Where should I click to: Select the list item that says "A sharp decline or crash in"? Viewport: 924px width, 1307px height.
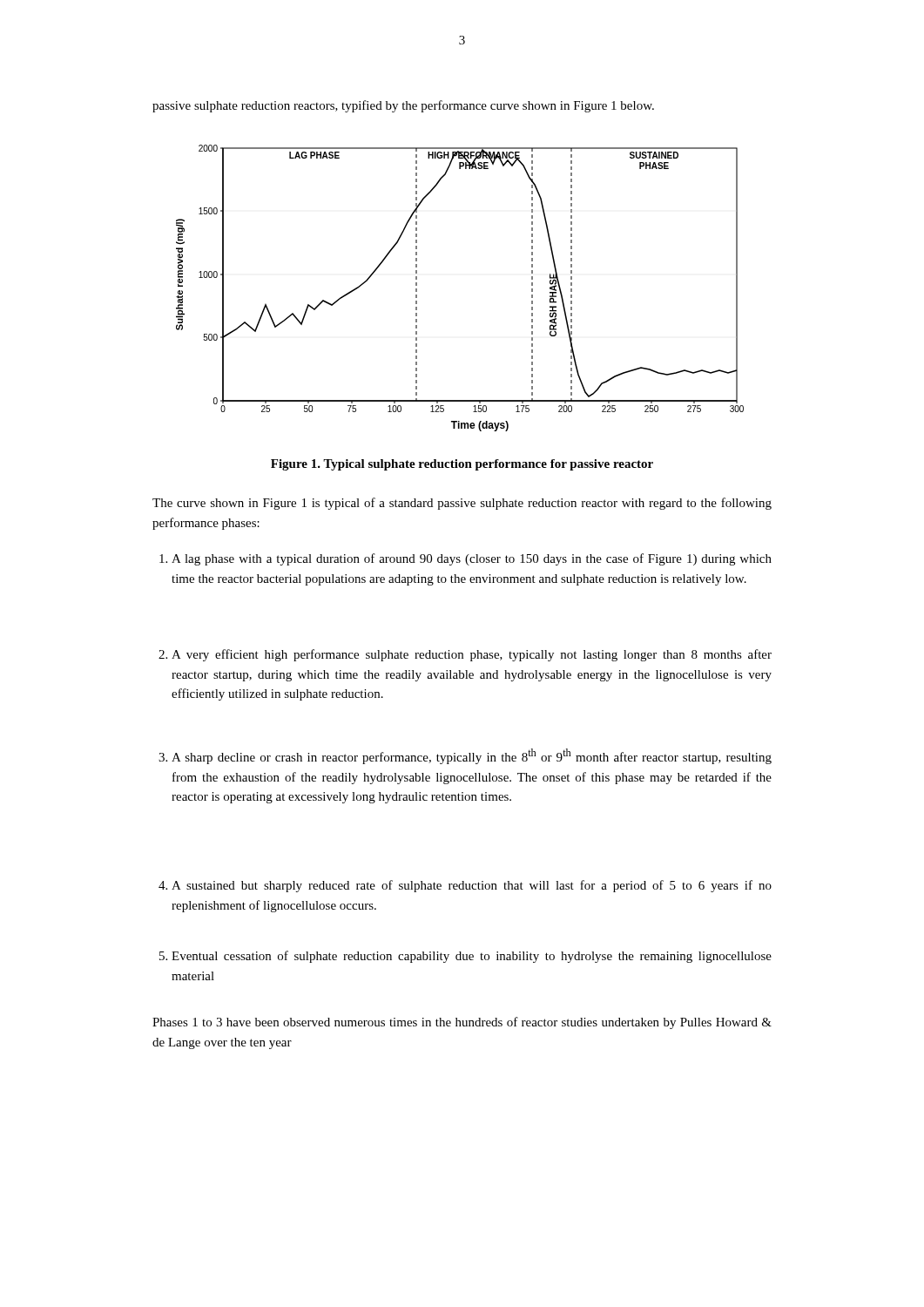coord(462,776)
